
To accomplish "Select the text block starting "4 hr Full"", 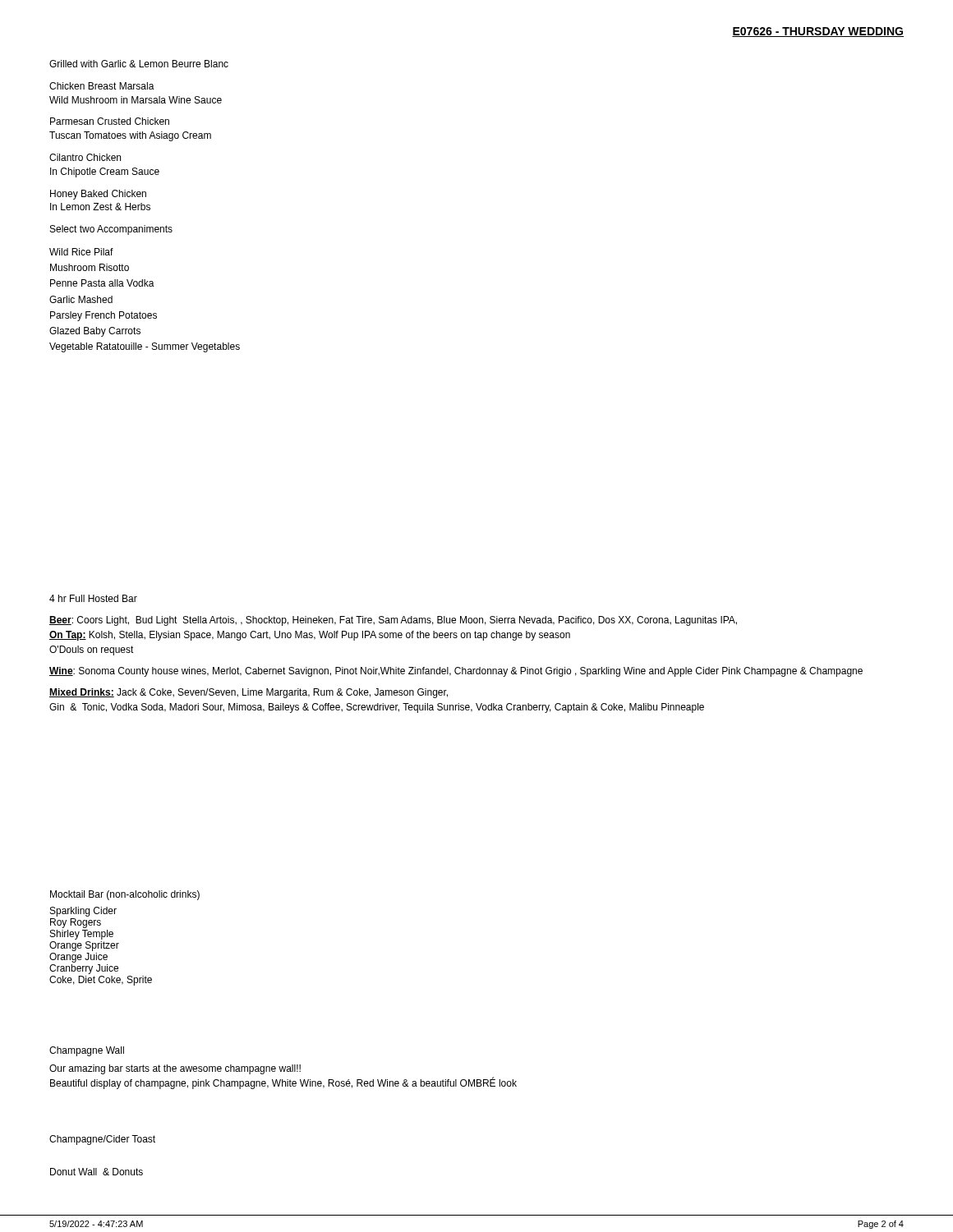I will pyautogui.click(x=93, y=598).
